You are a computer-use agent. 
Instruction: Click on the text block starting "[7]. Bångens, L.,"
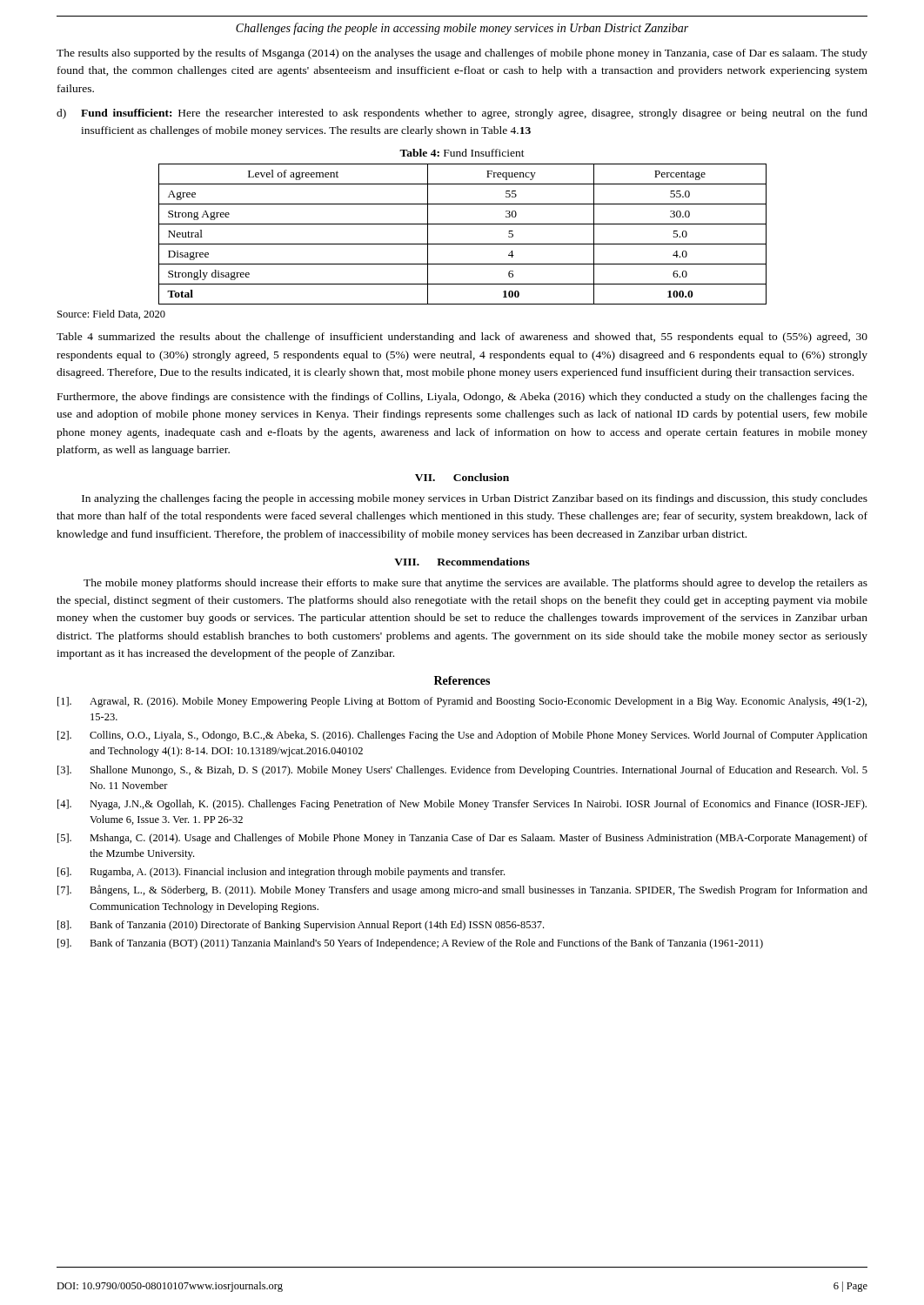tap(462, 898)
